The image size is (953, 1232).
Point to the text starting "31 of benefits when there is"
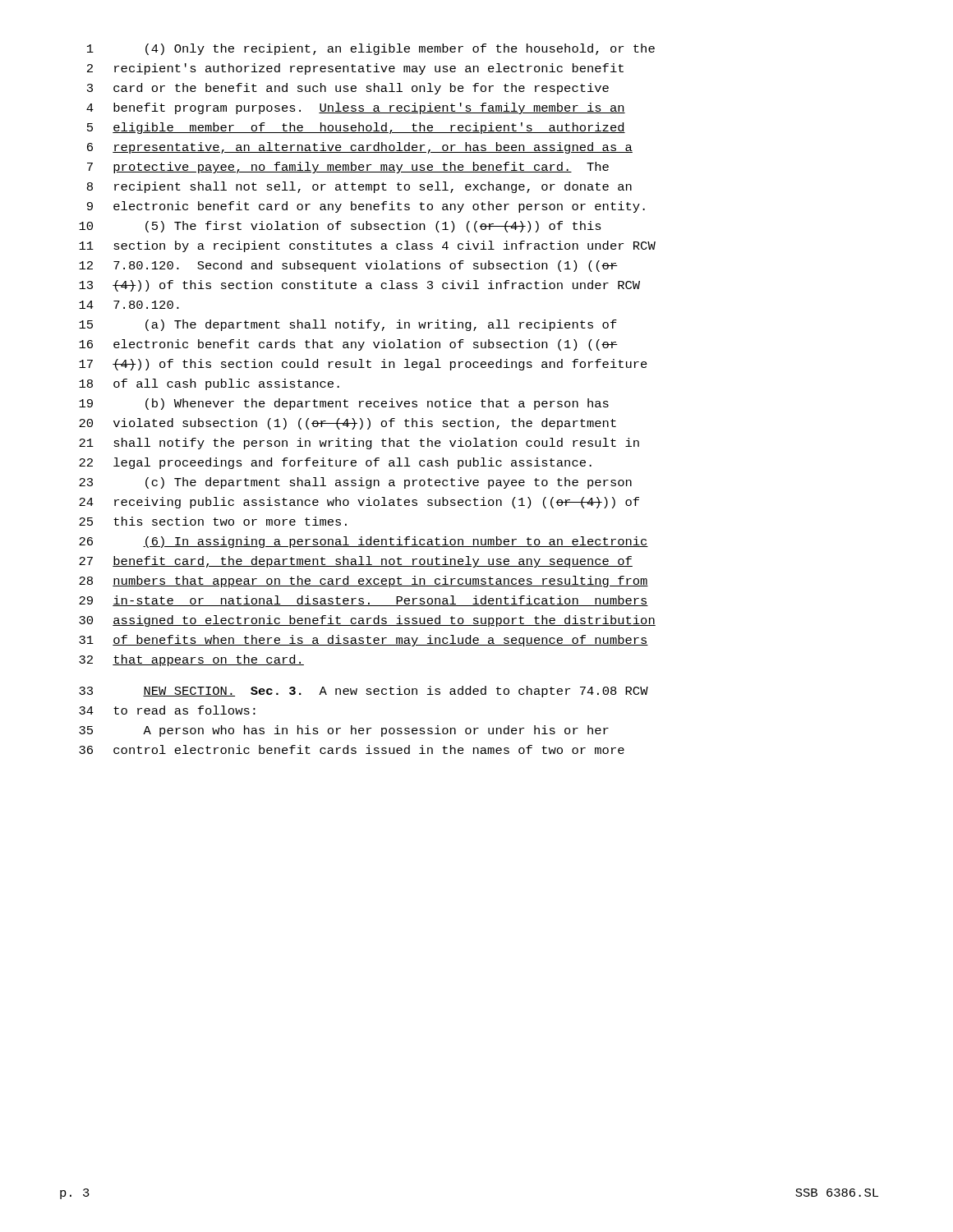click(469, 641)
